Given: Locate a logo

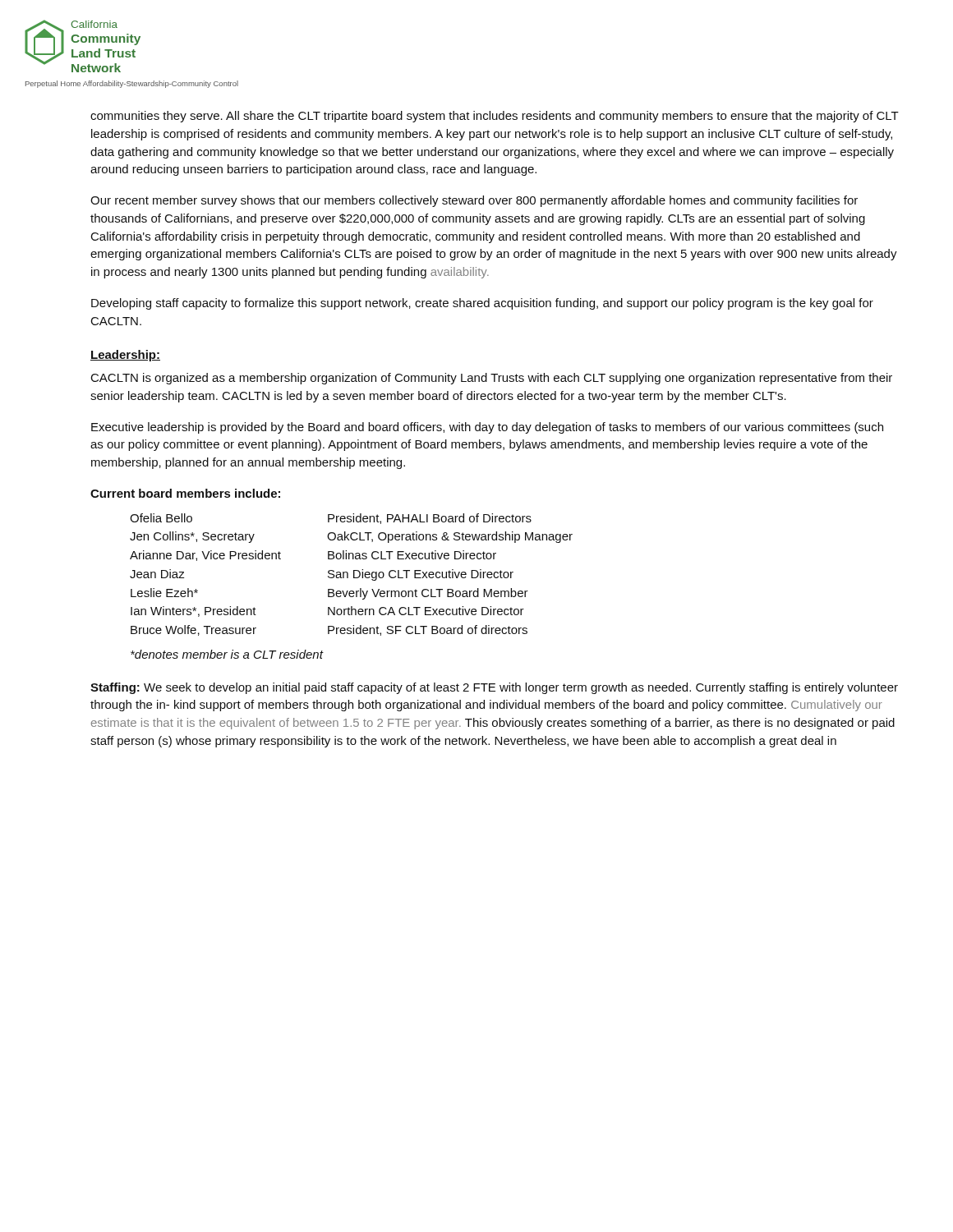Looking at the screenshot, I should pos(131,53).
